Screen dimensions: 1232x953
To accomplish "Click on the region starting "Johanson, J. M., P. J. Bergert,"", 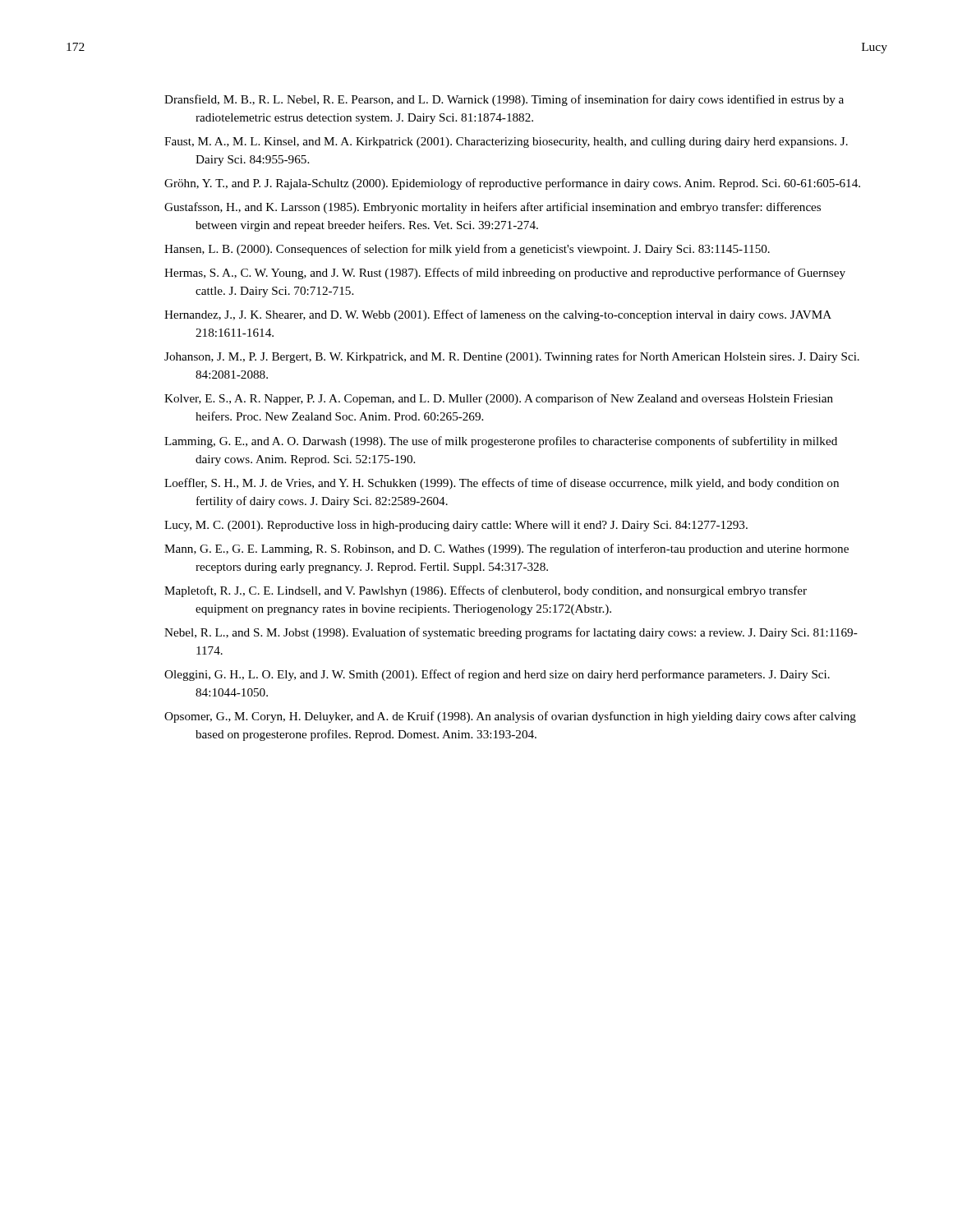I will tap(512, 365).
